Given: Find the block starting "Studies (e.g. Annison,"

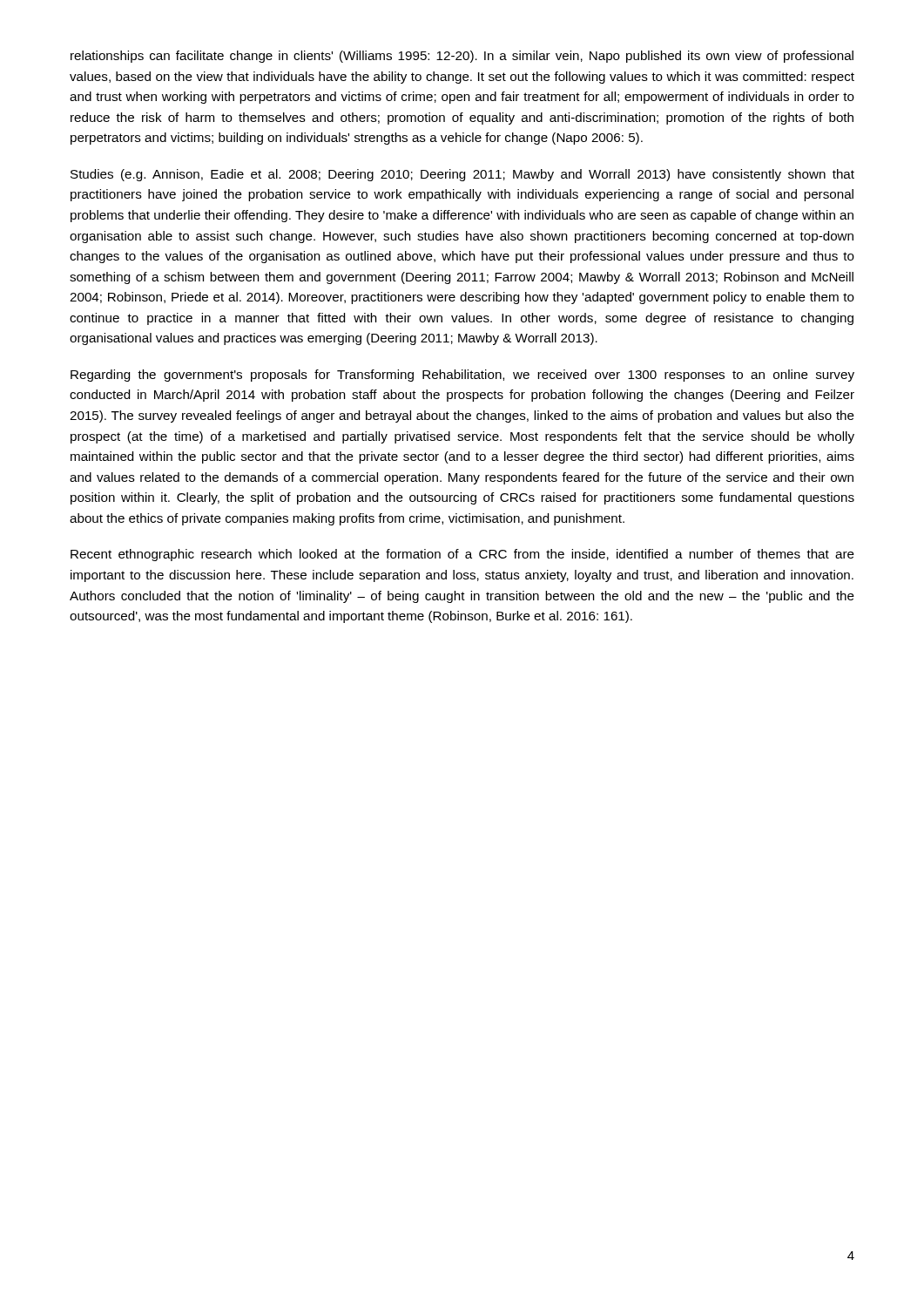Looking at the screenshot, I should (x=462, y=256).
